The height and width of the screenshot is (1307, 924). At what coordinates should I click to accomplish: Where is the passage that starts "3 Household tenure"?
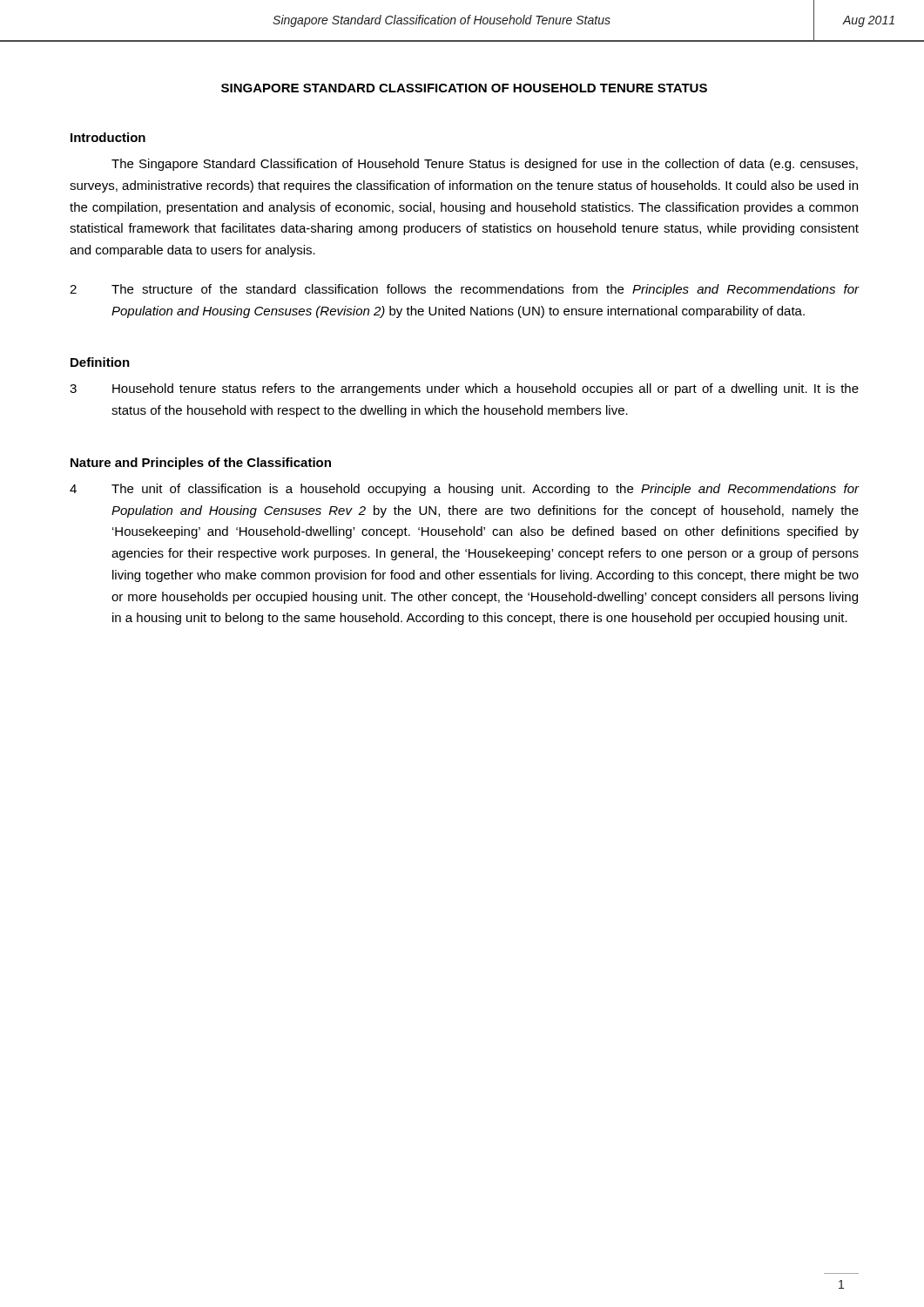pyautogui.click(x=464, y=400)
